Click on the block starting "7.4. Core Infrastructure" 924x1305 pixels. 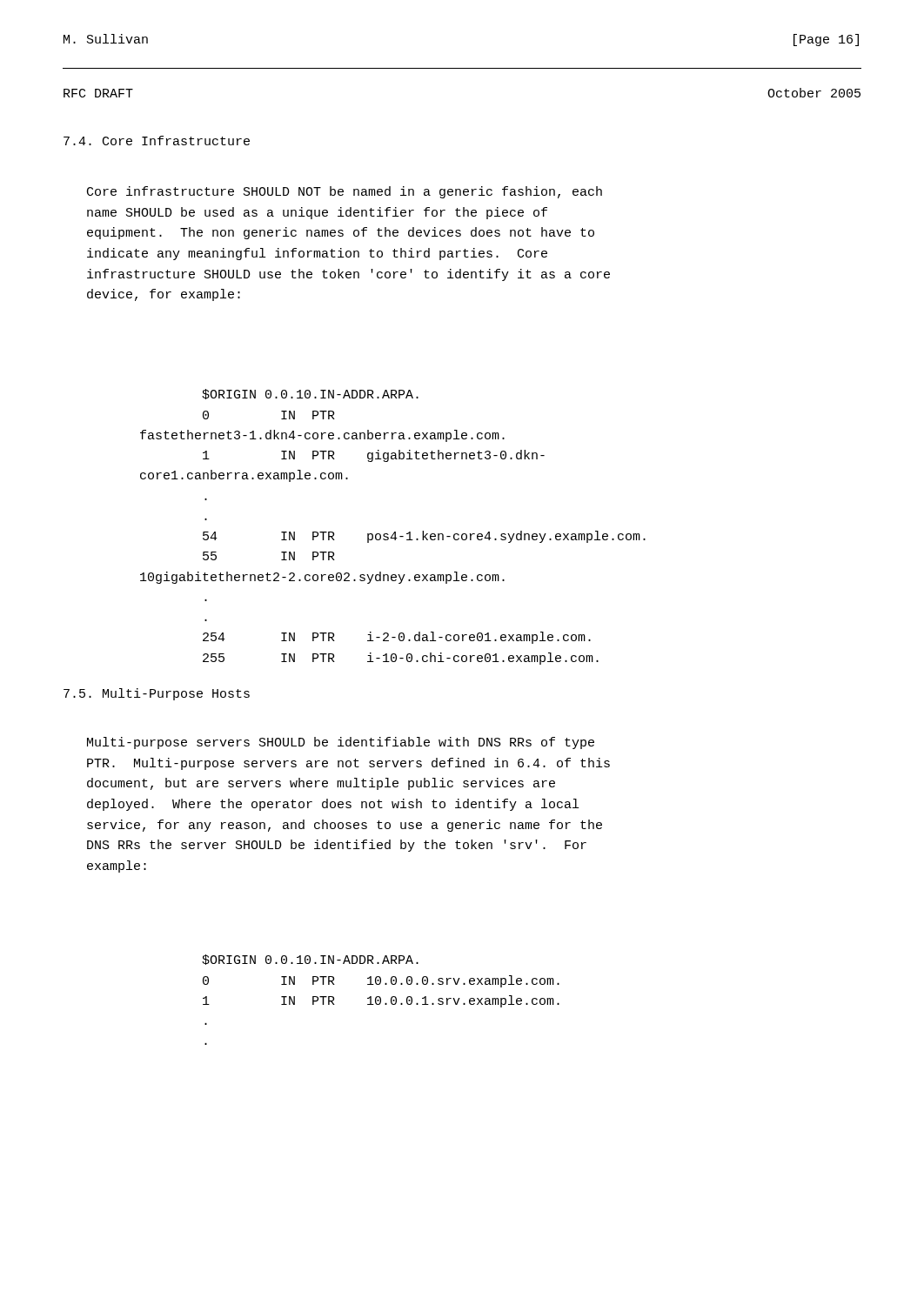tap(157, 142)
